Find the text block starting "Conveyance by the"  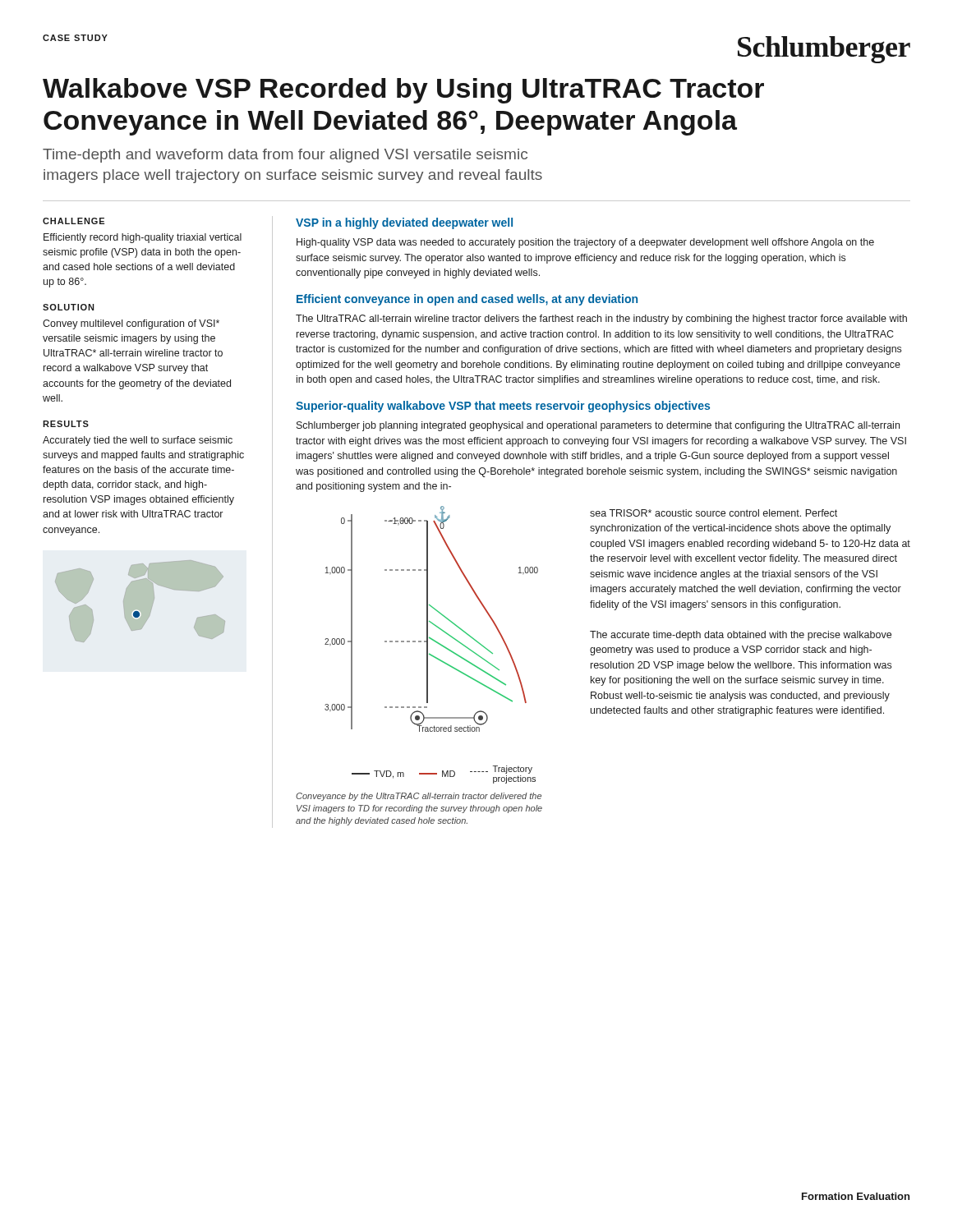point(419,808)
